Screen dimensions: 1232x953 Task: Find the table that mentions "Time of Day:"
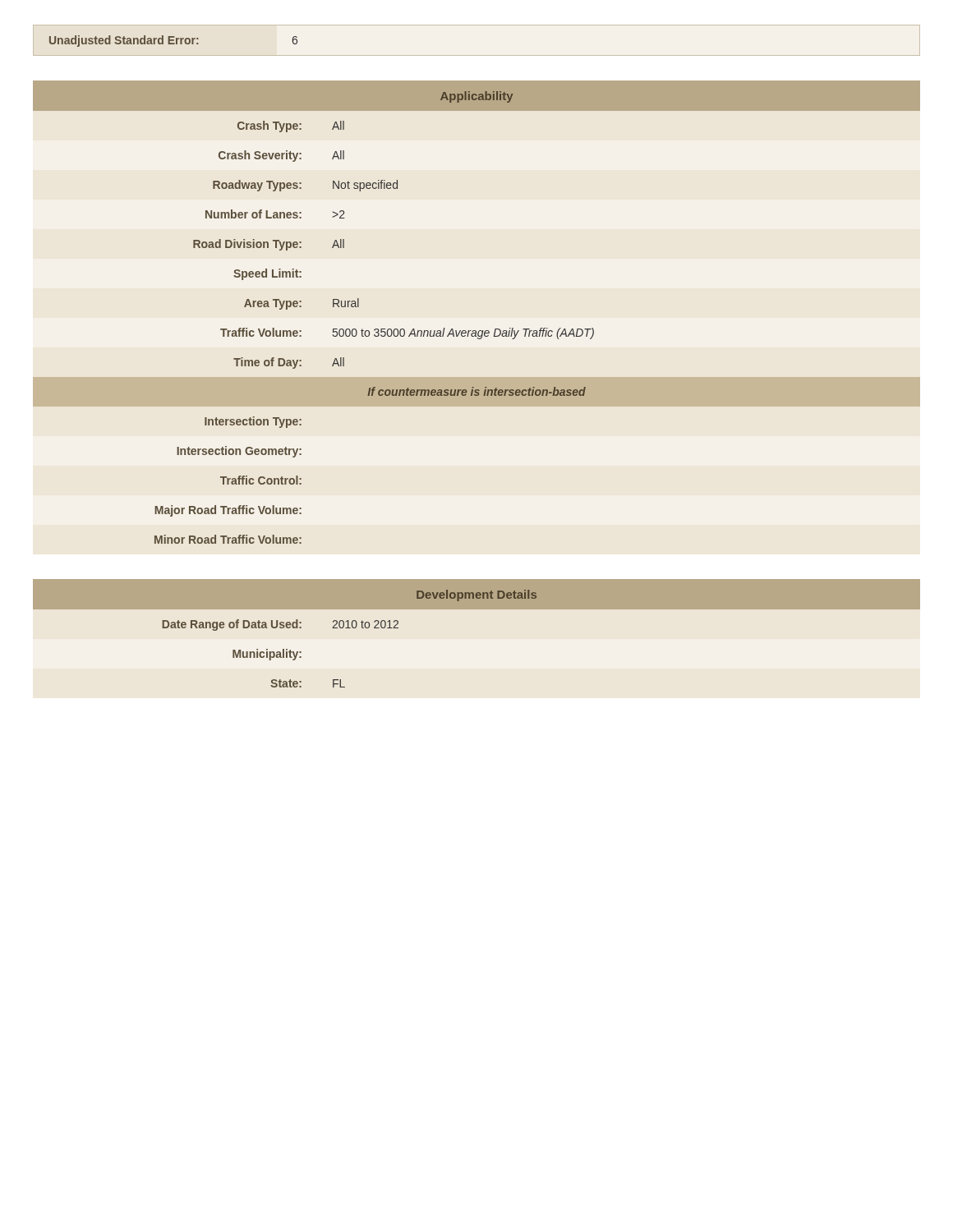point(476,317)
